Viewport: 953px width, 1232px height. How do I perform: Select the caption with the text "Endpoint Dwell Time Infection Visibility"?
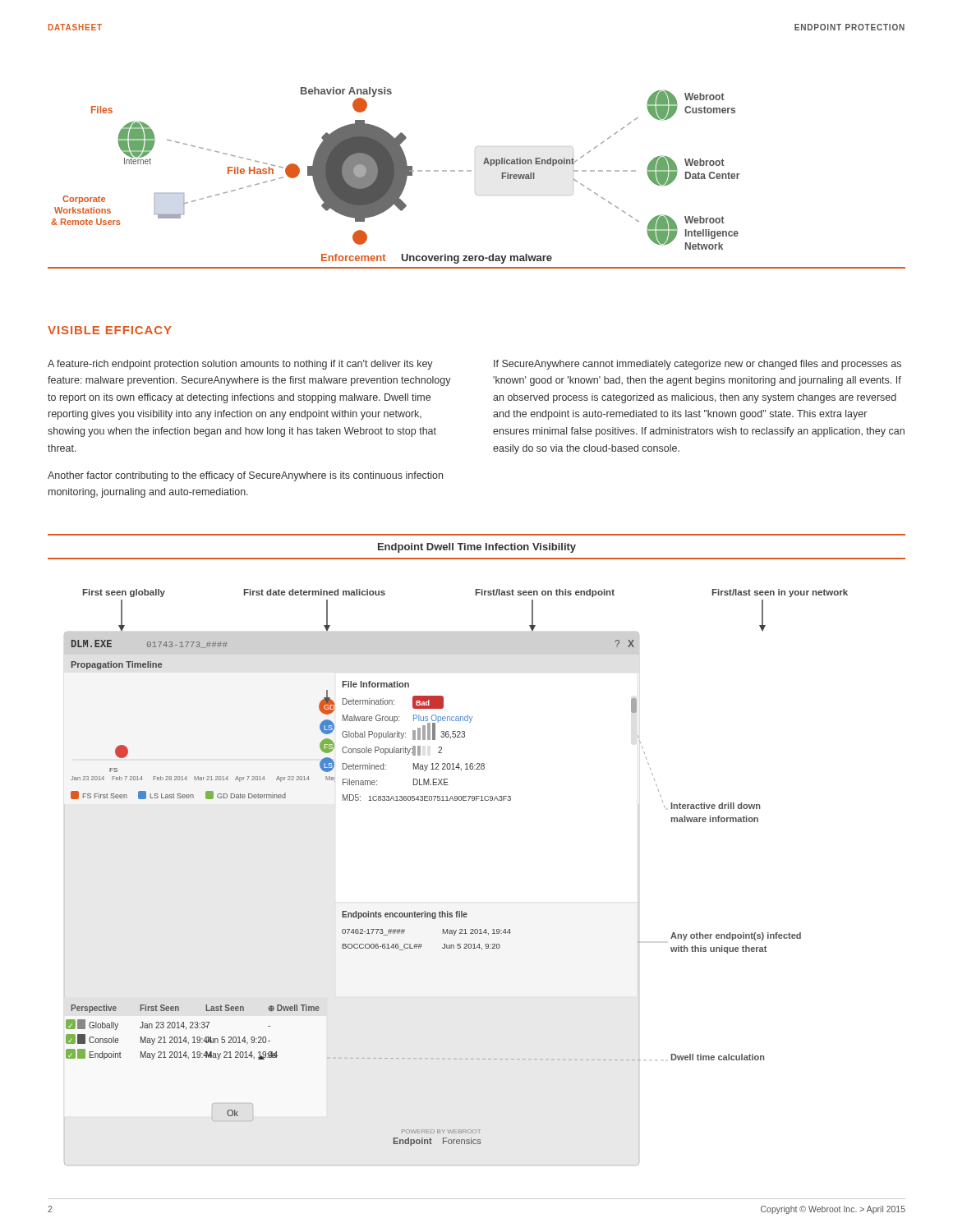476,547
